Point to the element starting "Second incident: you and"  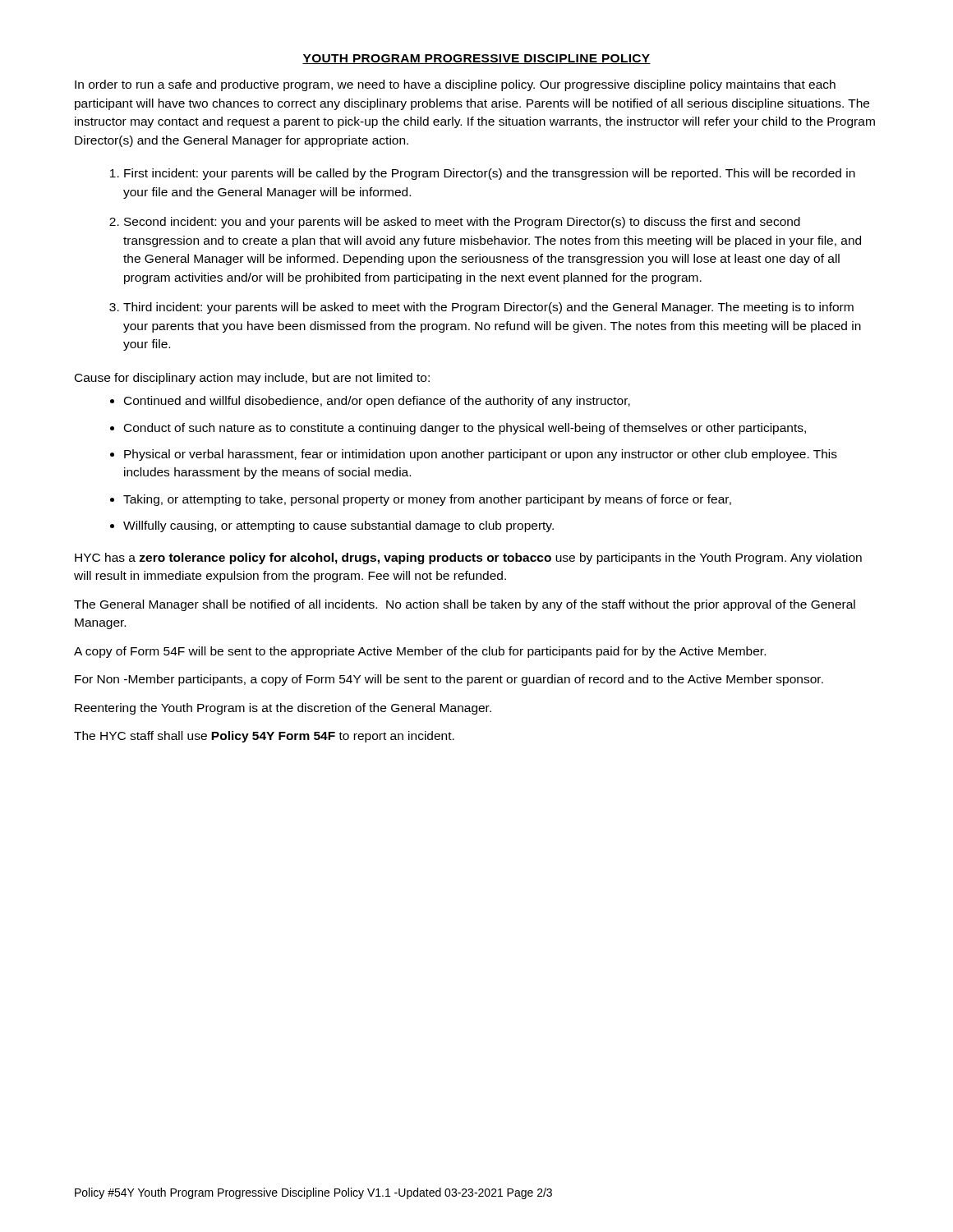[x=493, y=249]
